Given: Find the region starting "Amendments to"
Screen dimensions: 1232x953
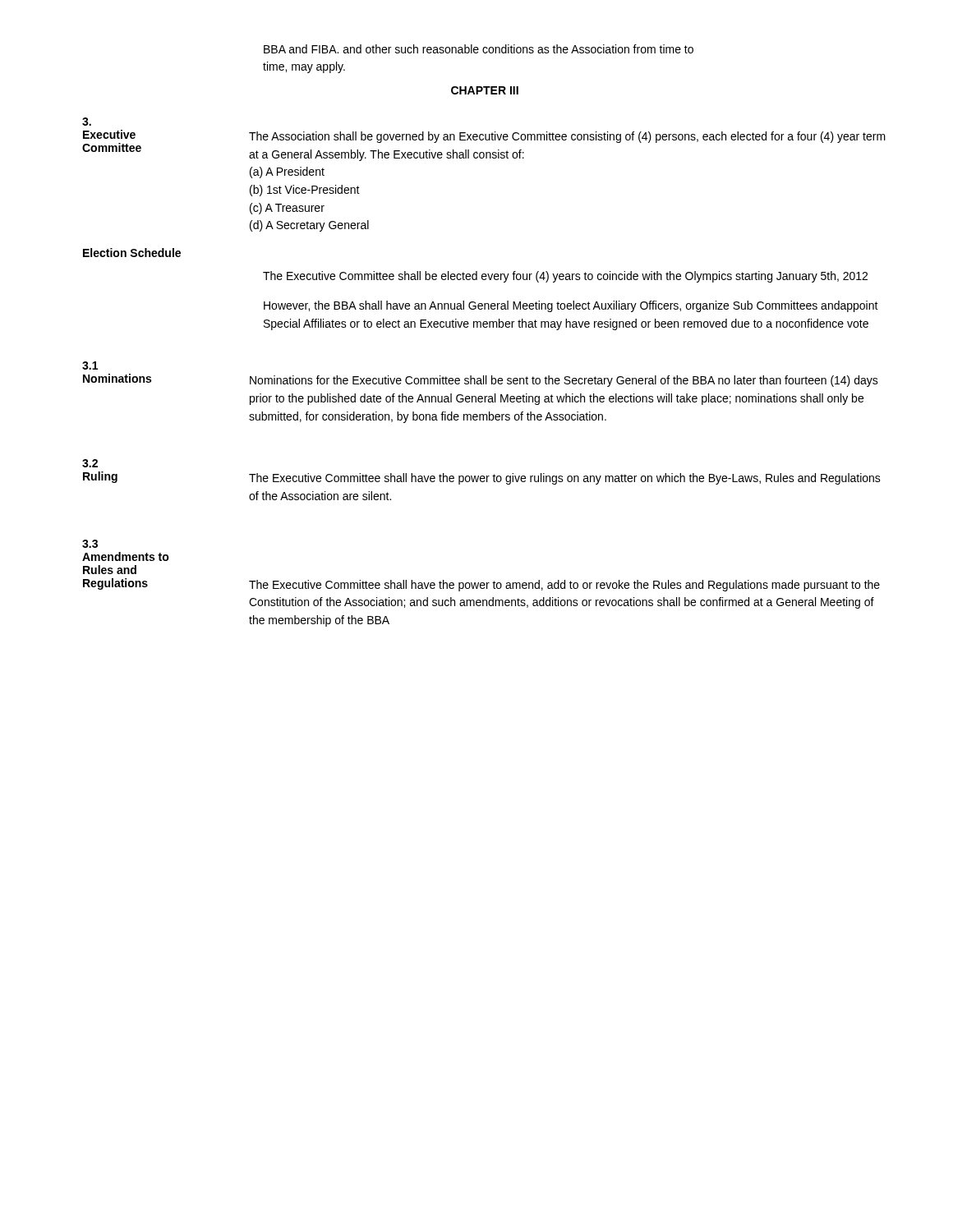Looking at the screenshot, I should click(126, 557).
